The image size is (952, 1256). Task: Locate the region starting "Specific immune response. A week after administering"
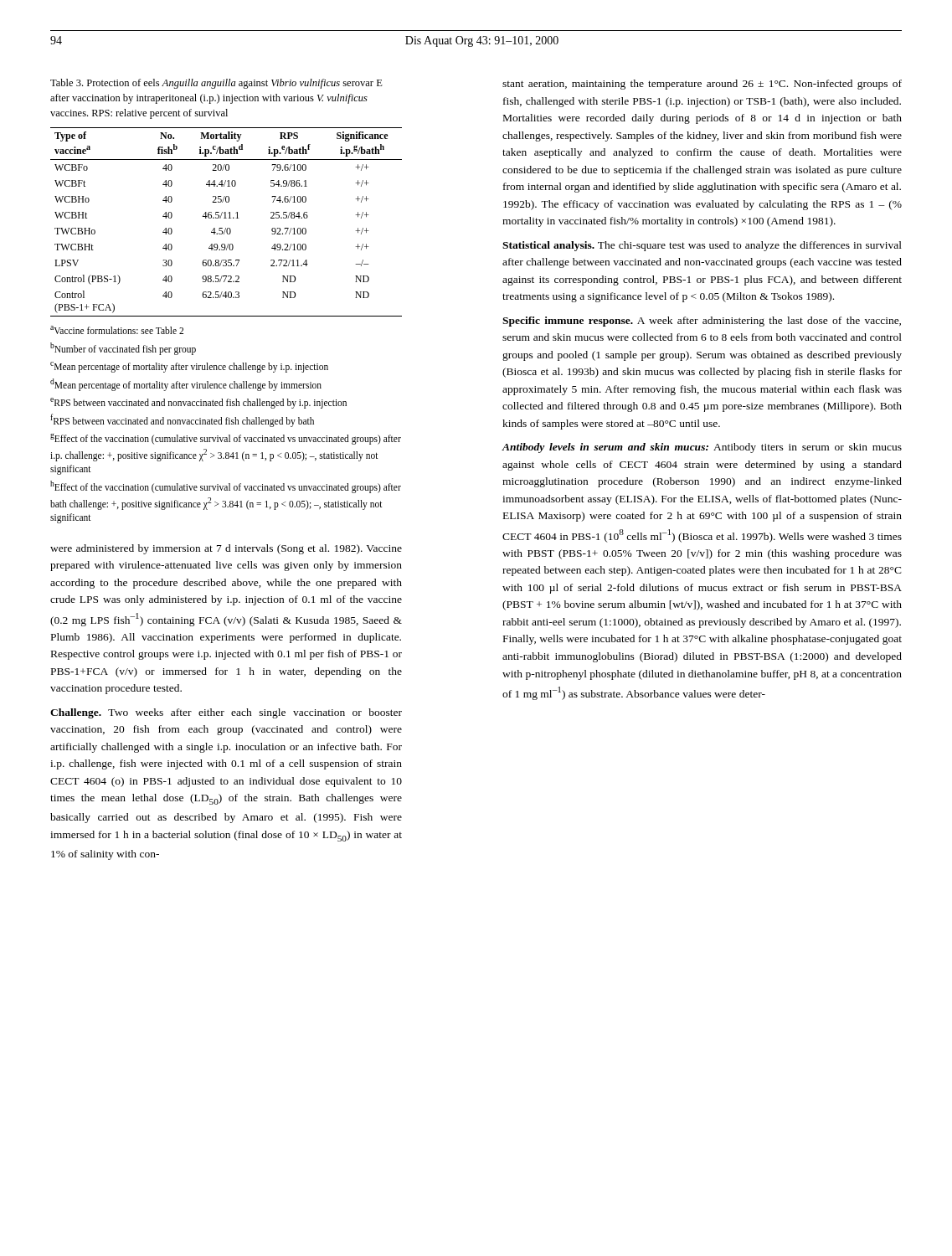click(x=702, y=372)
